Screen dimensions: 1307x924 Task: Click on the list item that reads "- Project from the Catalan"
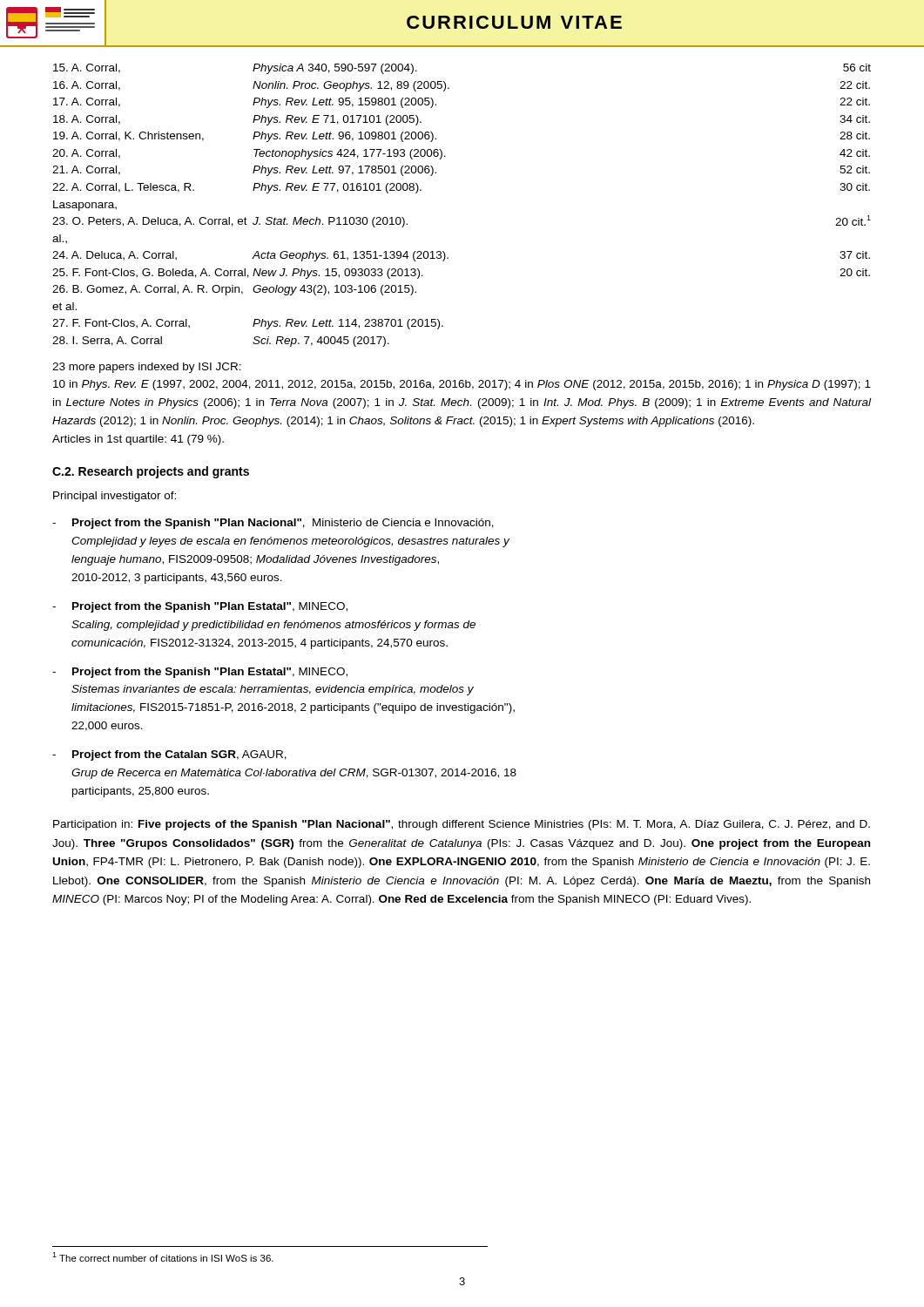(x=284, y=773)
